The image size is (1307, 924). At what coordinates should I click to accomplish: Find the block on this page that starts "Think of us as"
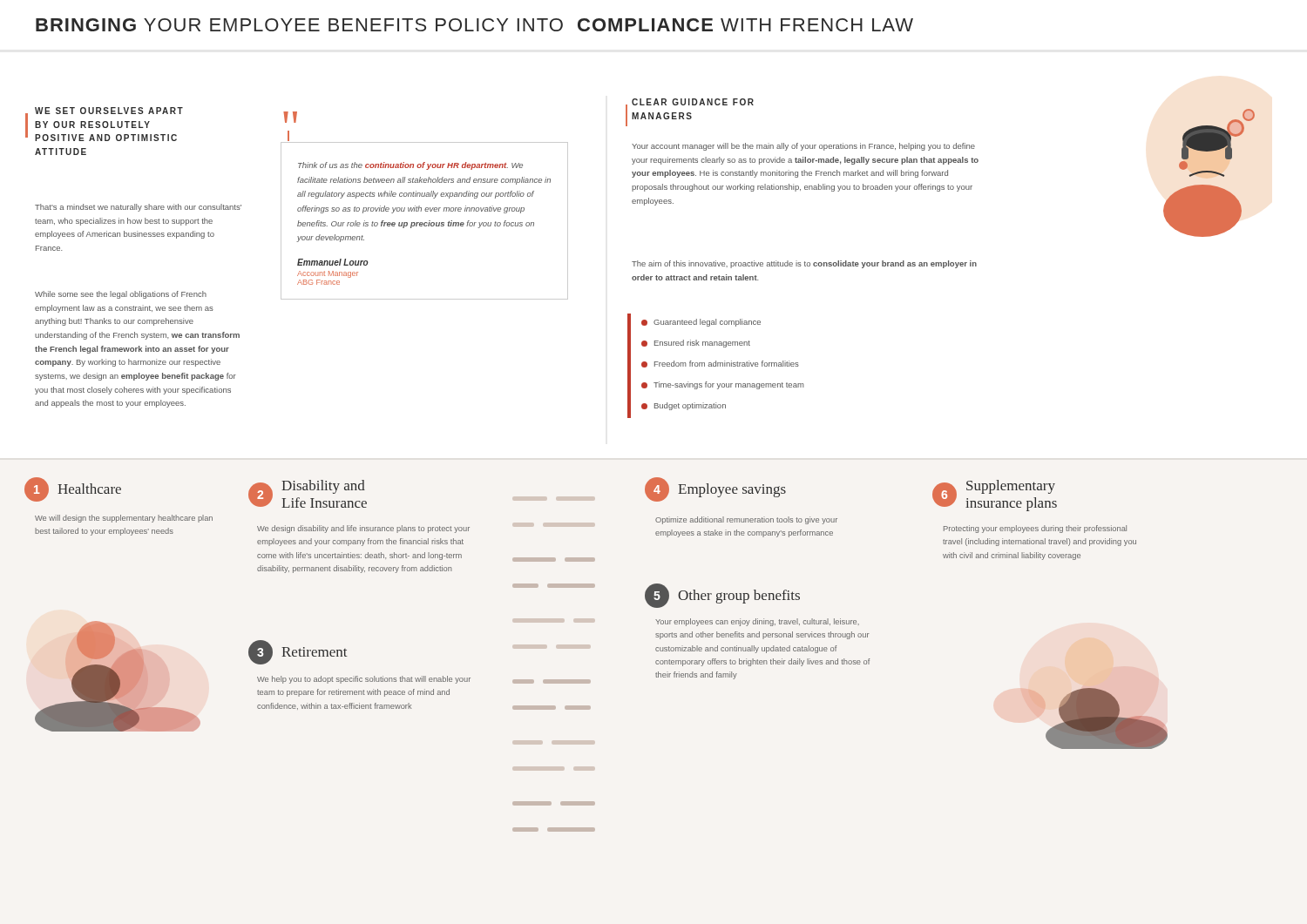(x=424, y=222)
